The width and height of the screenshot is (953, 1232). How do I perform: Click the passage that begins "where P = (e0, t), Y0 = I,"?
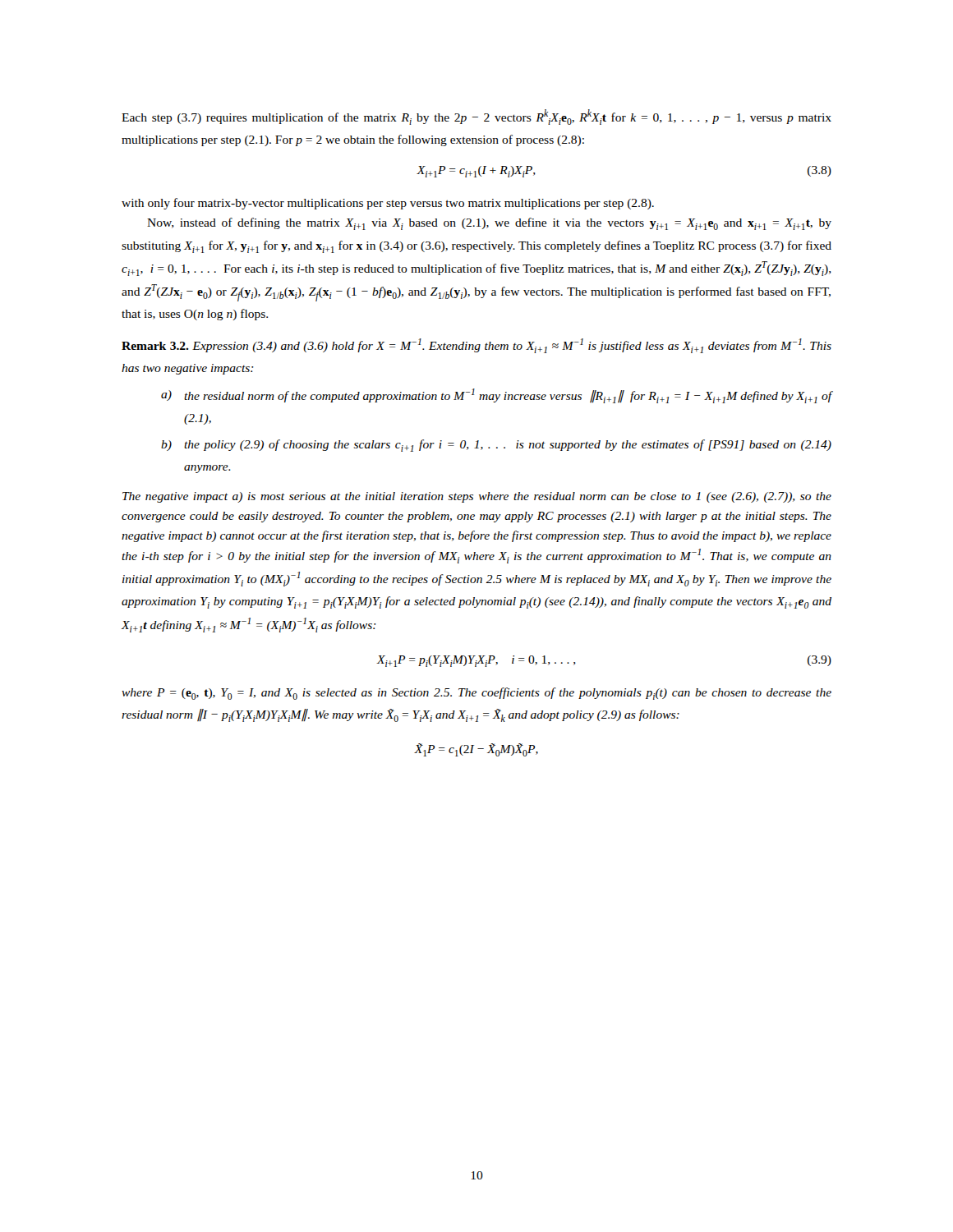coord(476,705)
